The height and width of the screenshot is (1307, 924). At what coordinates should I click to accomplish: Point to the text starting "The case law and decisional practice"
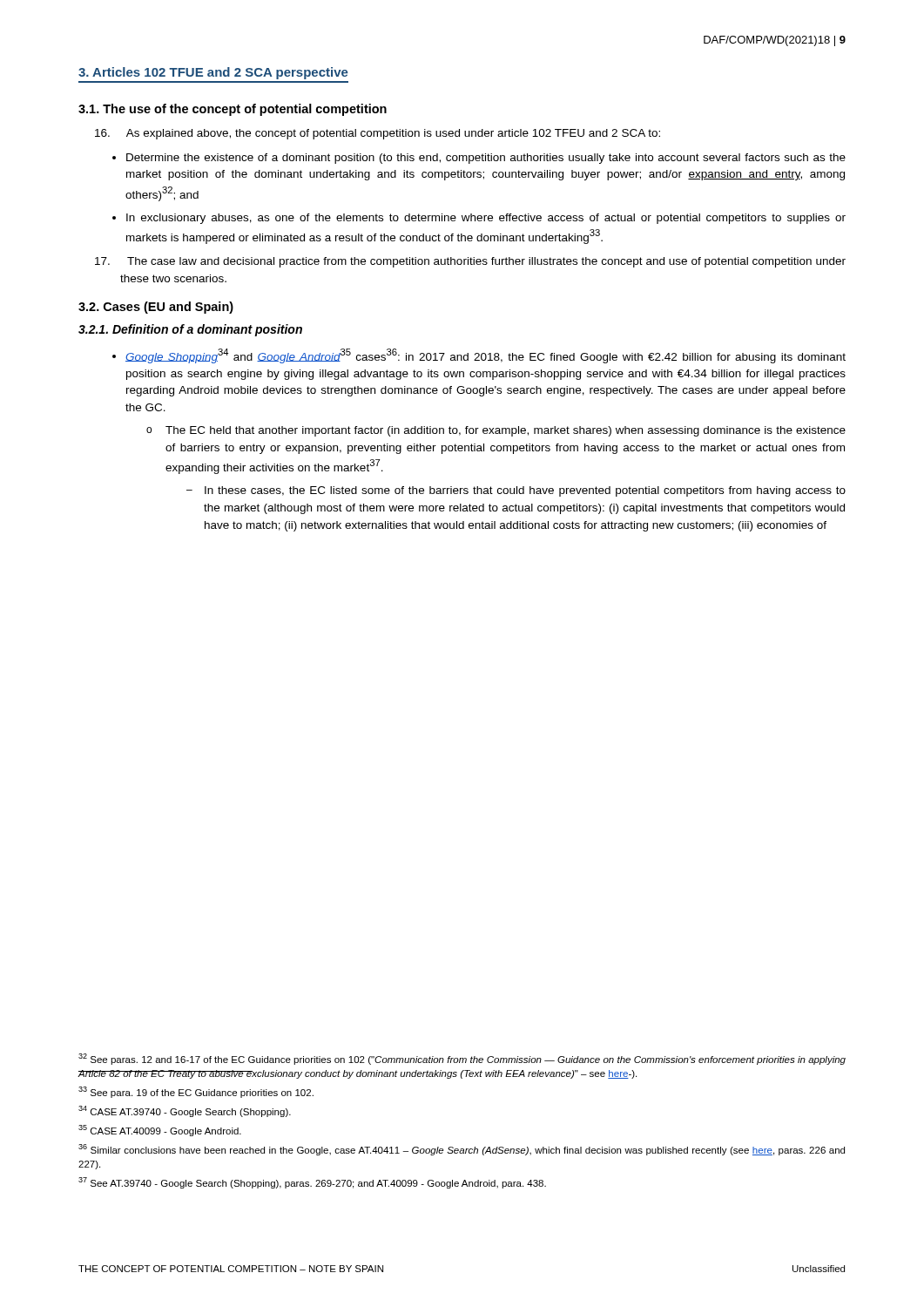click(x=470, y=270)
